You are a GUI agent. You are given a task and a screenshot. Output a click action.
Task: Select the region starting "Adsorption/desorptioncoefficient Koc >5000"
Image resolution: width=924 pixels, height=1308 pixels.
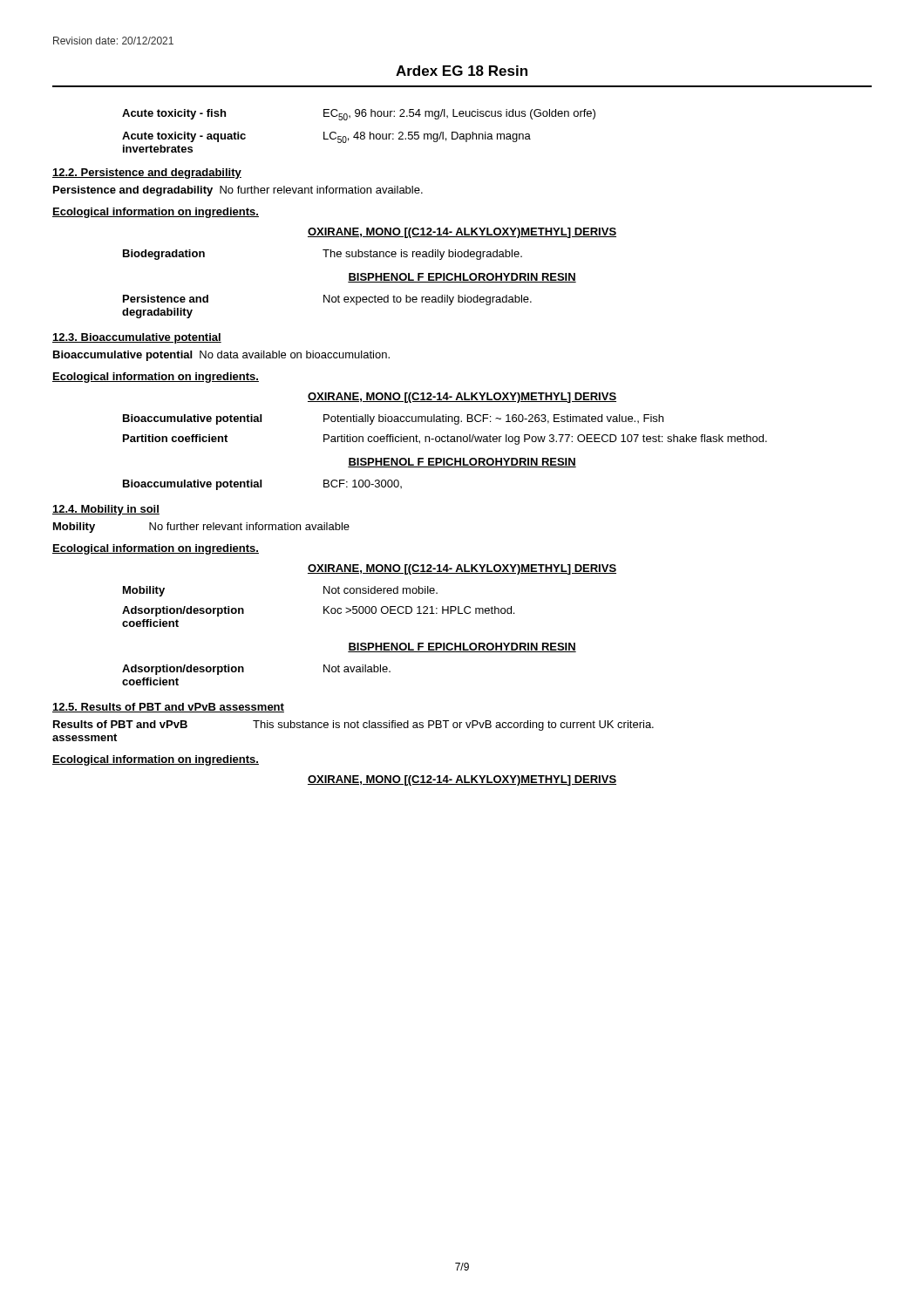pos(462,616)
